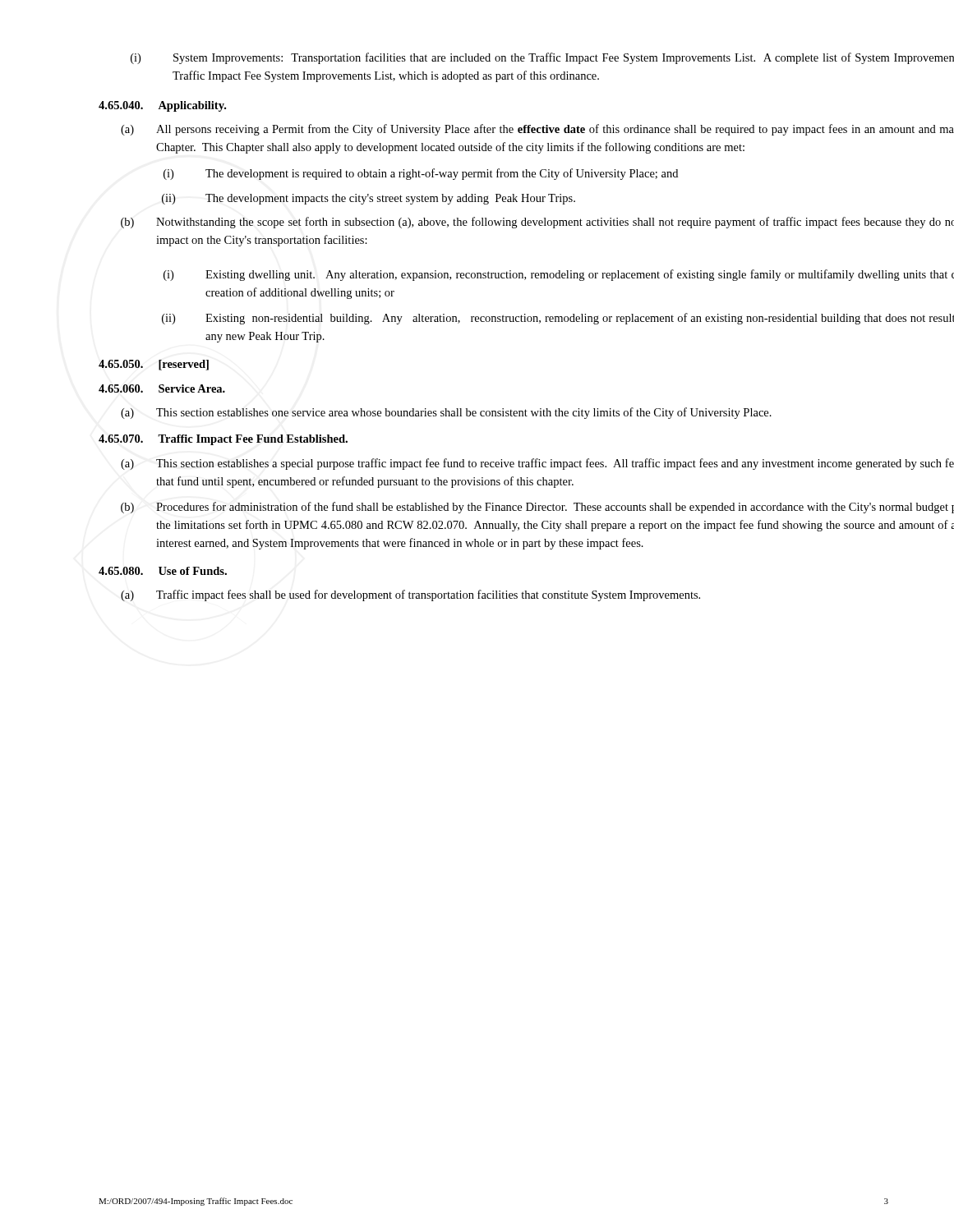Screen dimensions: 1232x954
Task: Click on the section header containing "4.65.080.Use of Funds."
Action: tap(163, 570)
